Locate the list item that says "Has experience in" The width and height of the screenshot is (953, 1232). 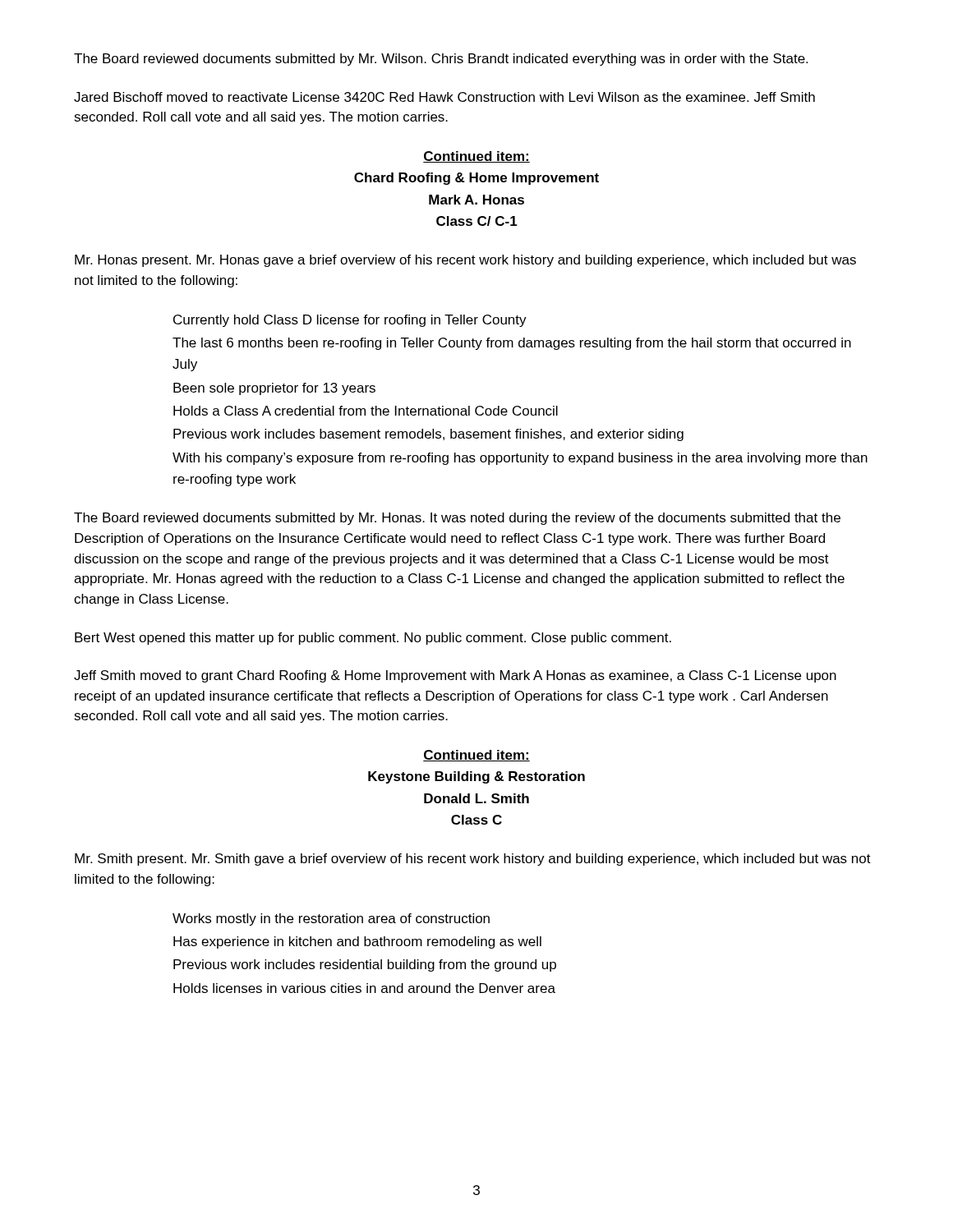[x=357, y=942]
